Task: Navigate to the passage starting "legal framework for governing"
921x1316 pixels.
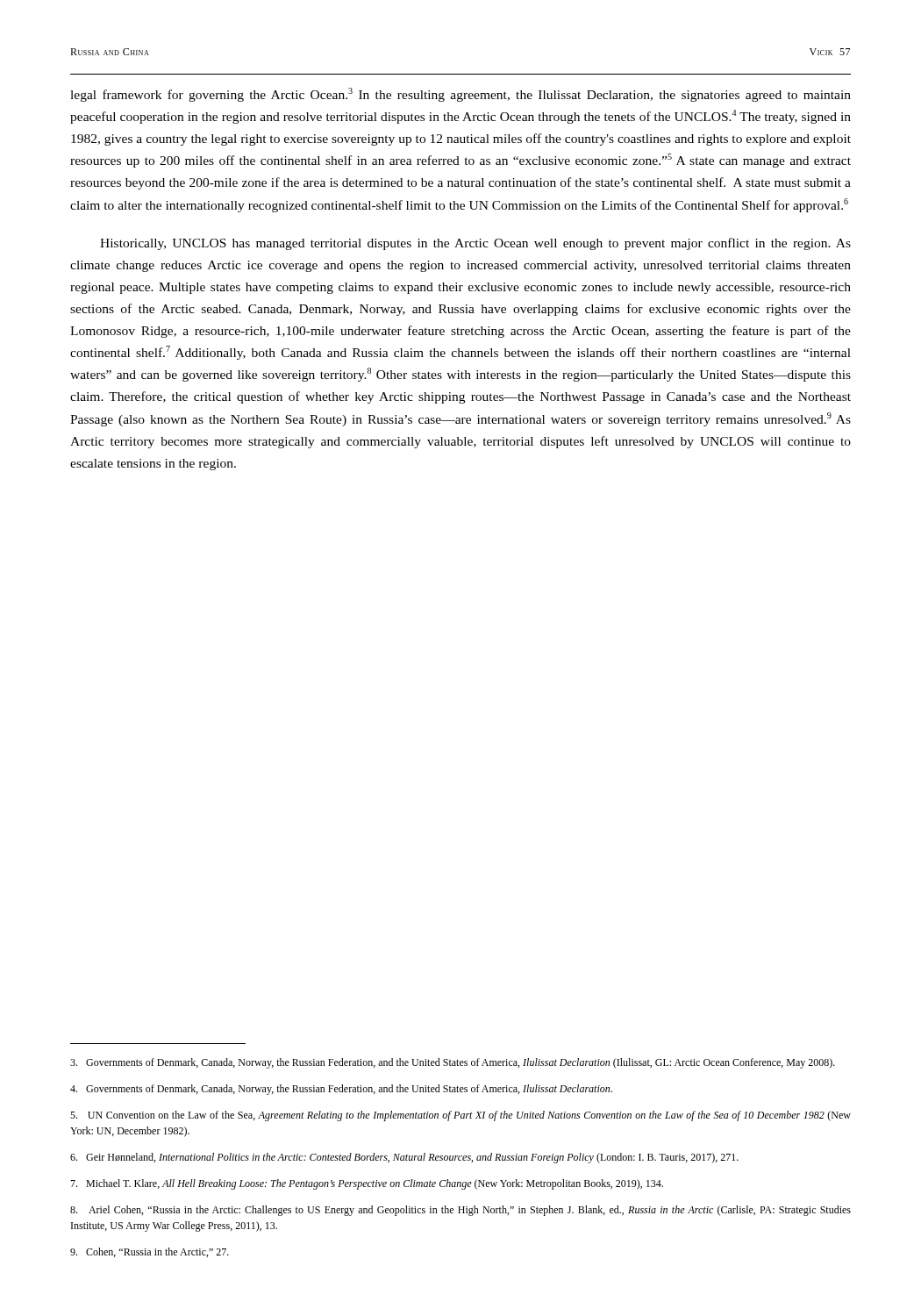Action: point(460,149)
